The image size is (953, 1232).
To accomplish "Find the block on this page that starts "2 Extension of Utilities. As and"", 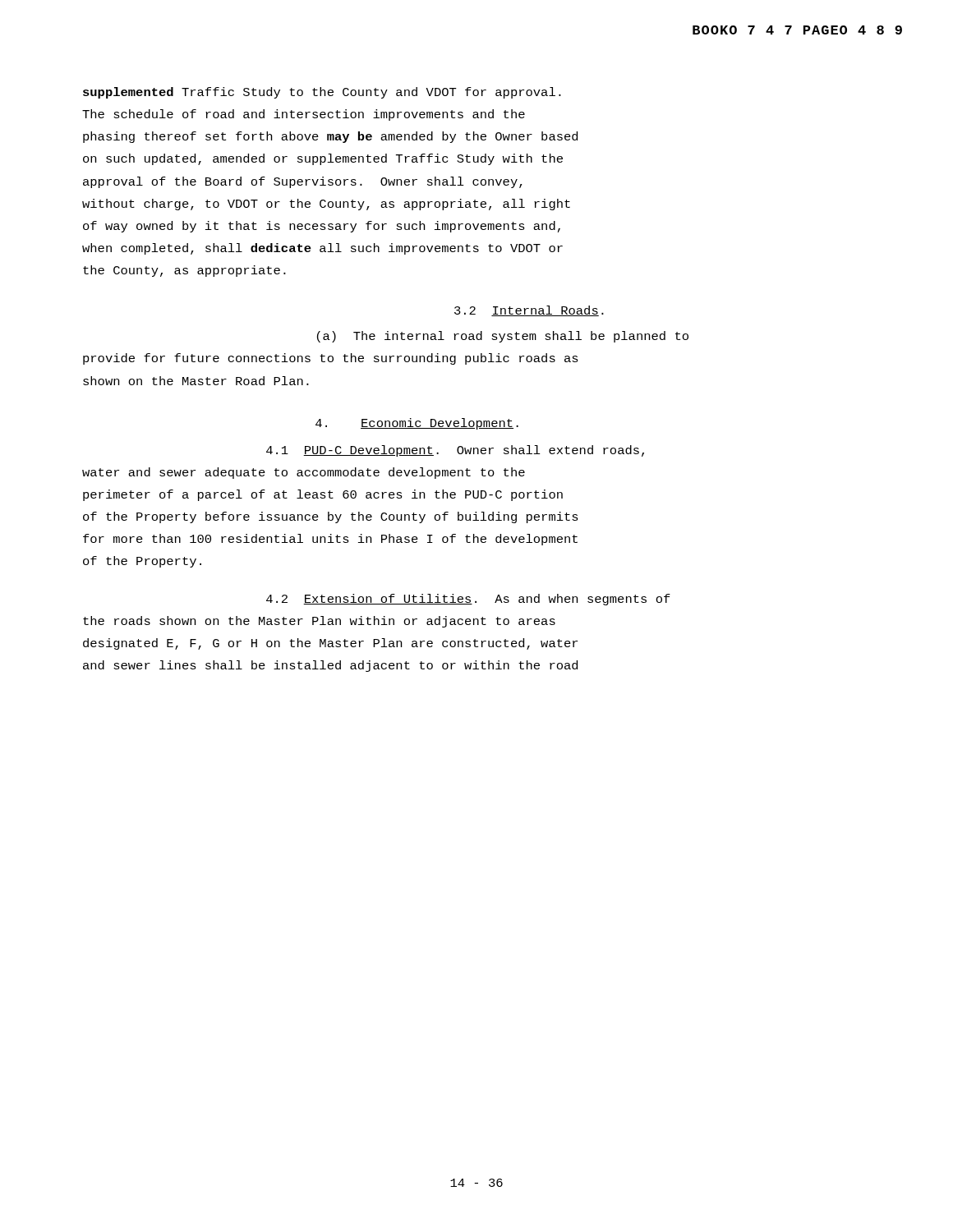I will (376, 633).
